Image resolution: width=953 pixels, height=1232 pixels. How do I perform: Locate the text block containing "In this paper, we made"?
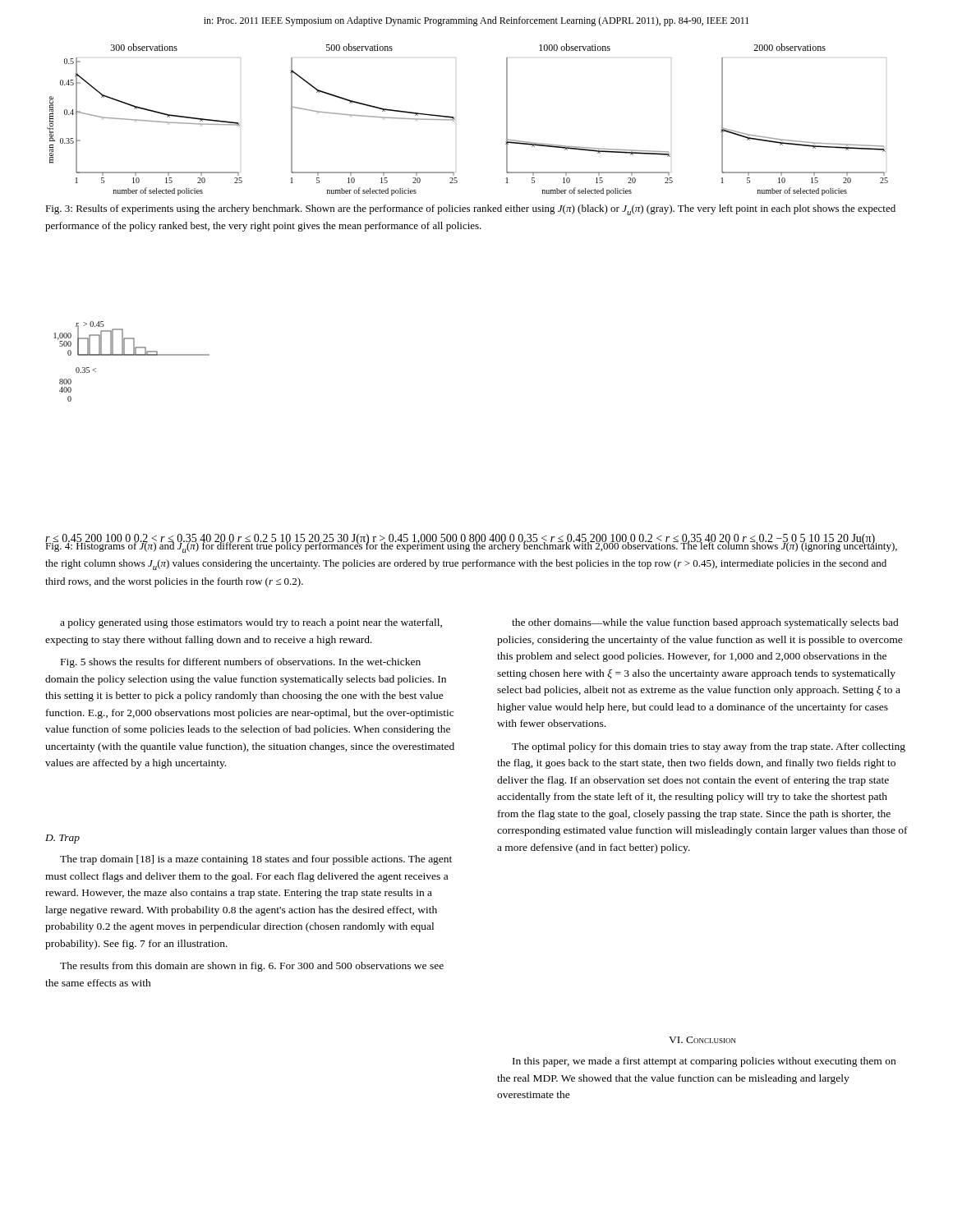[x=702, y=1078]
